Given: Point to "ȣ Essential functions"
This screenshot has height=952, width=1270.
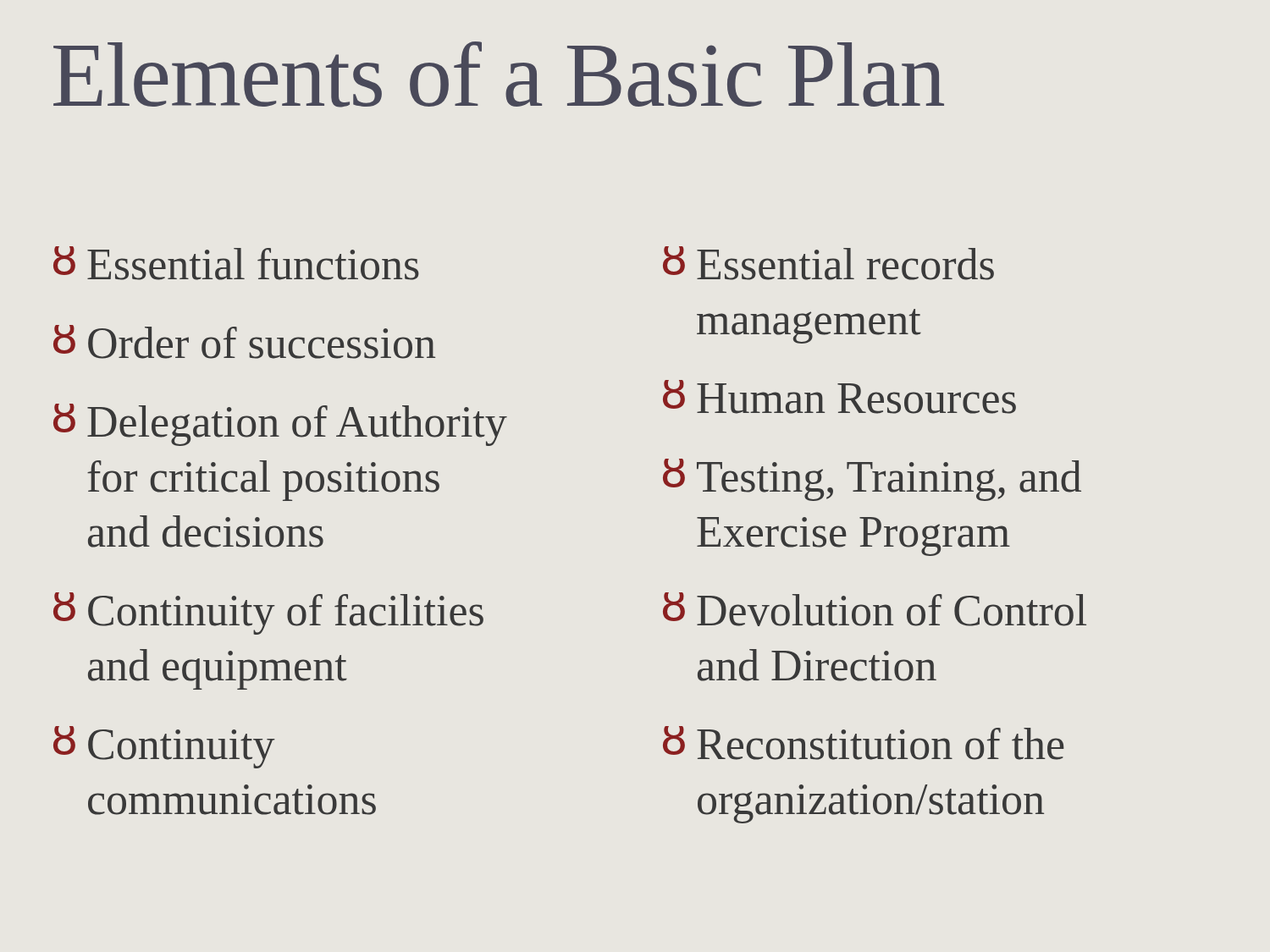Looking at the screenshot, I should [x=235, y=264].
